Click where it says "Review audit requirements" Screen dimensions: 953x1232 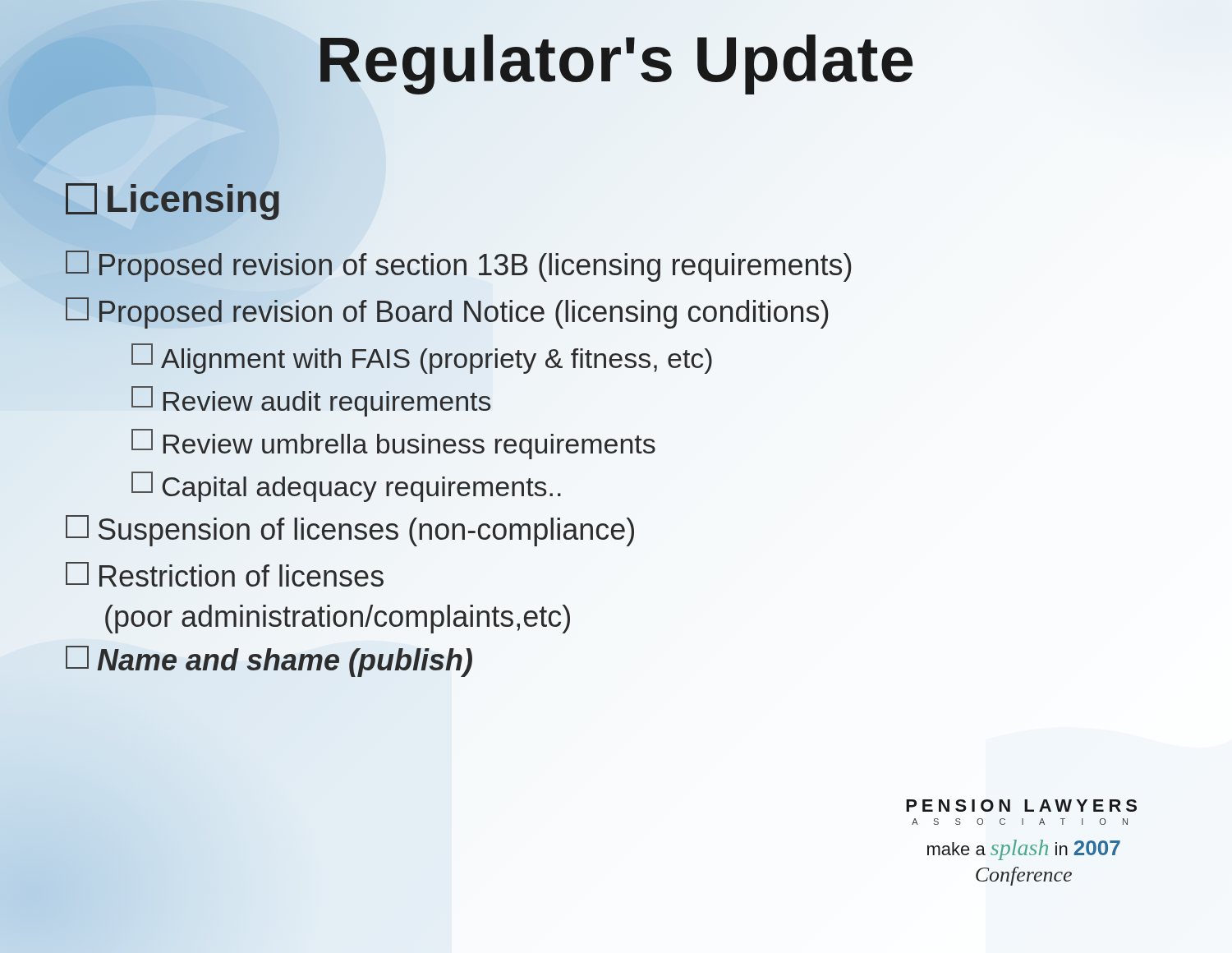click(x=312, y=401)
